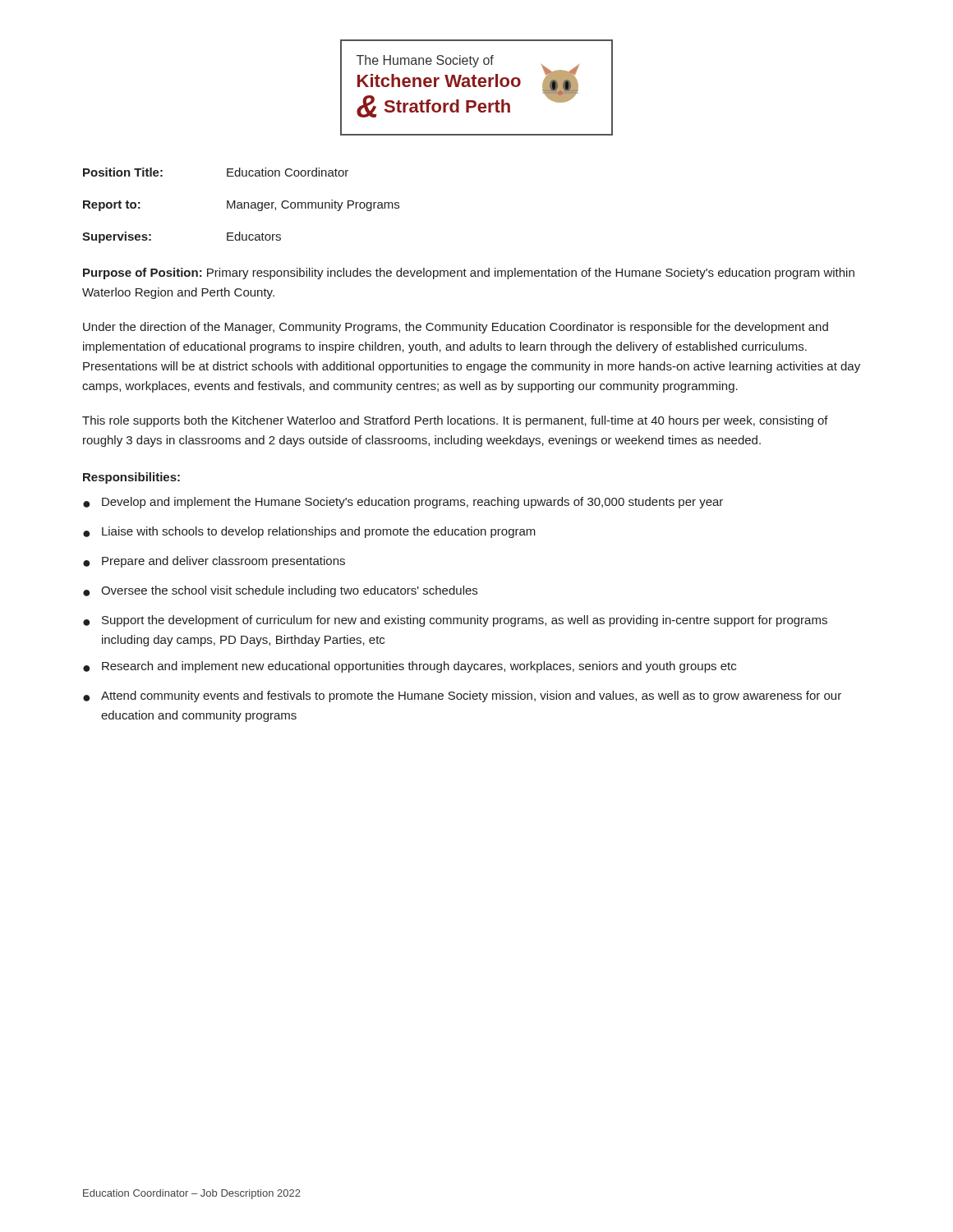
Task: Point to "Supervises: Educators"
Action: click(x=119, y=237)
